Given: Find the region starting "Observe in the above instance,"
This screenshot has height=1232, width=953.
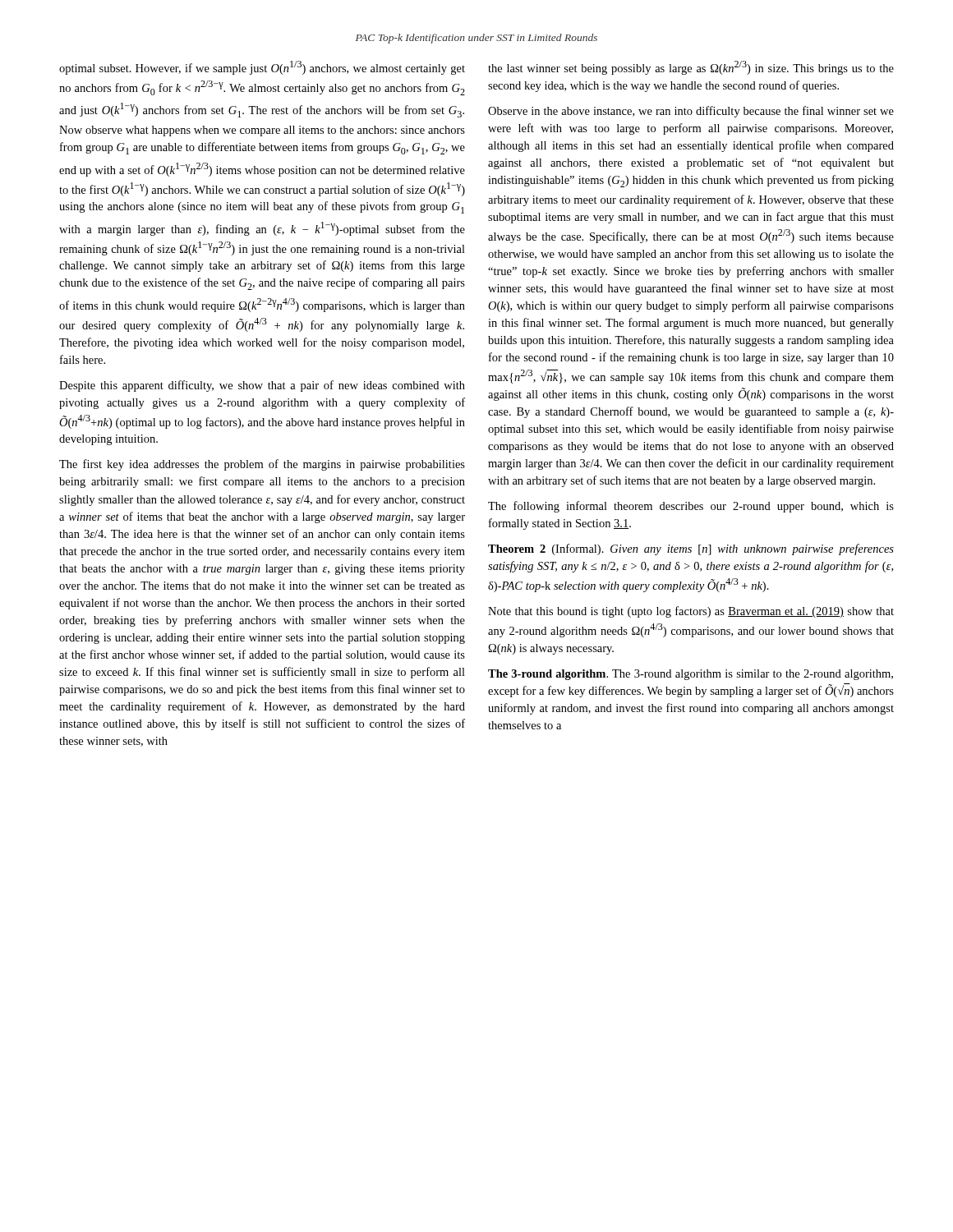Looking at the screenshot, I should click(691, 296).
